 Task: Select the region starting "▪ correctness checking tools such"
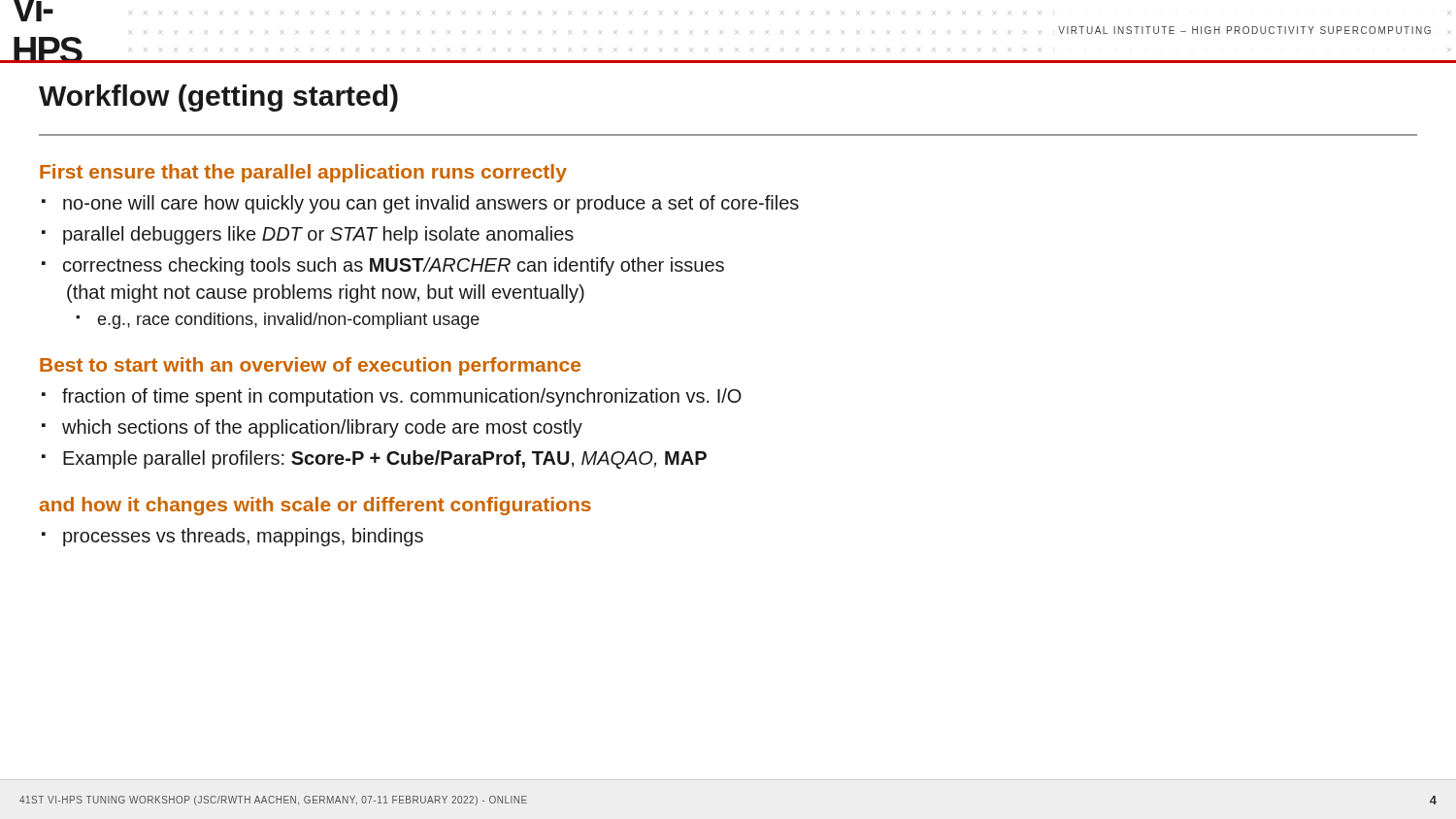coord(383,278)
